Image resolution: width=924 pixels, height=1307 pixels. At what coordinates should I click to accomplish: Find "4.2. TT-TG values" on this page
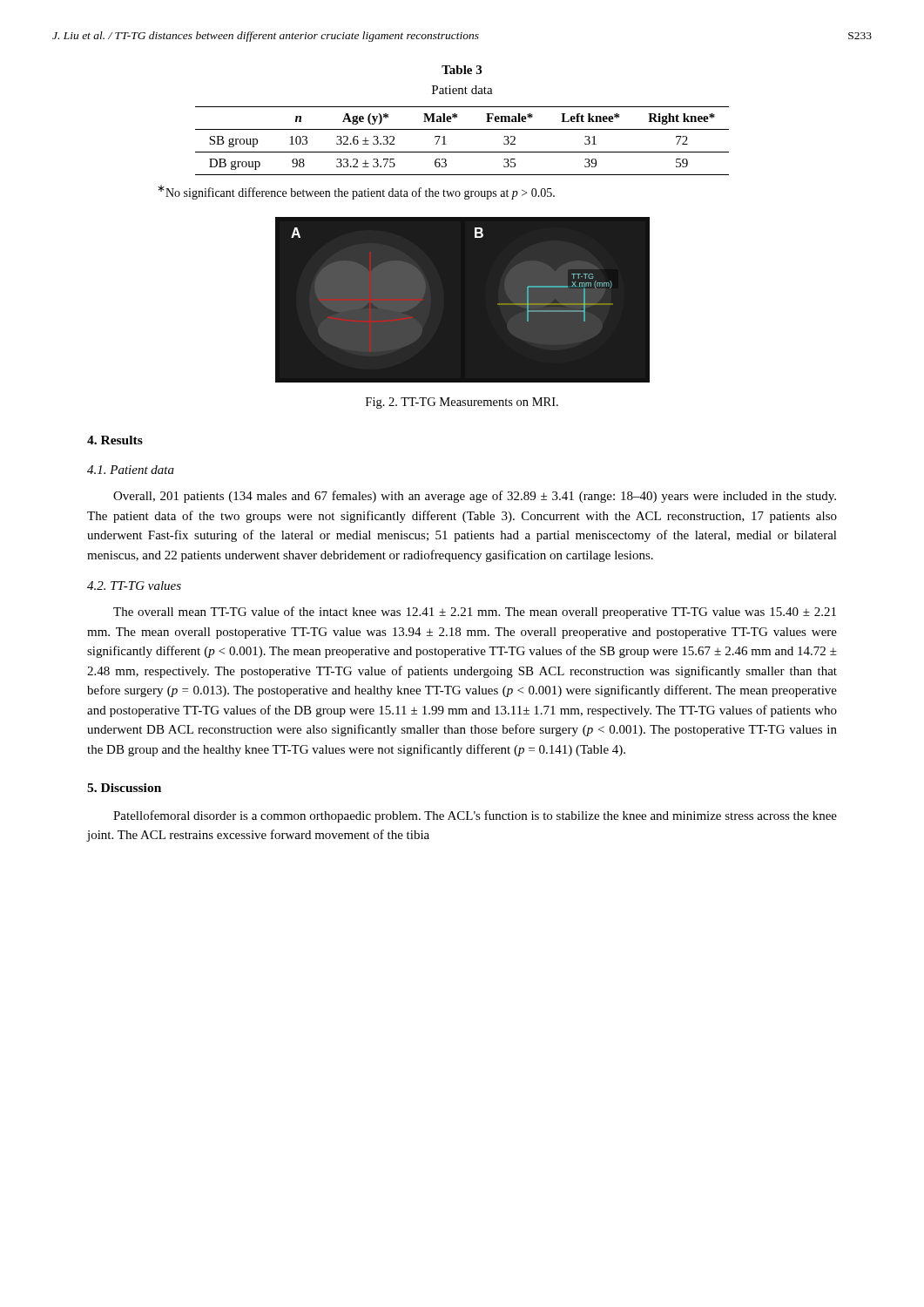pyautogui.click(x=134, y=586)
